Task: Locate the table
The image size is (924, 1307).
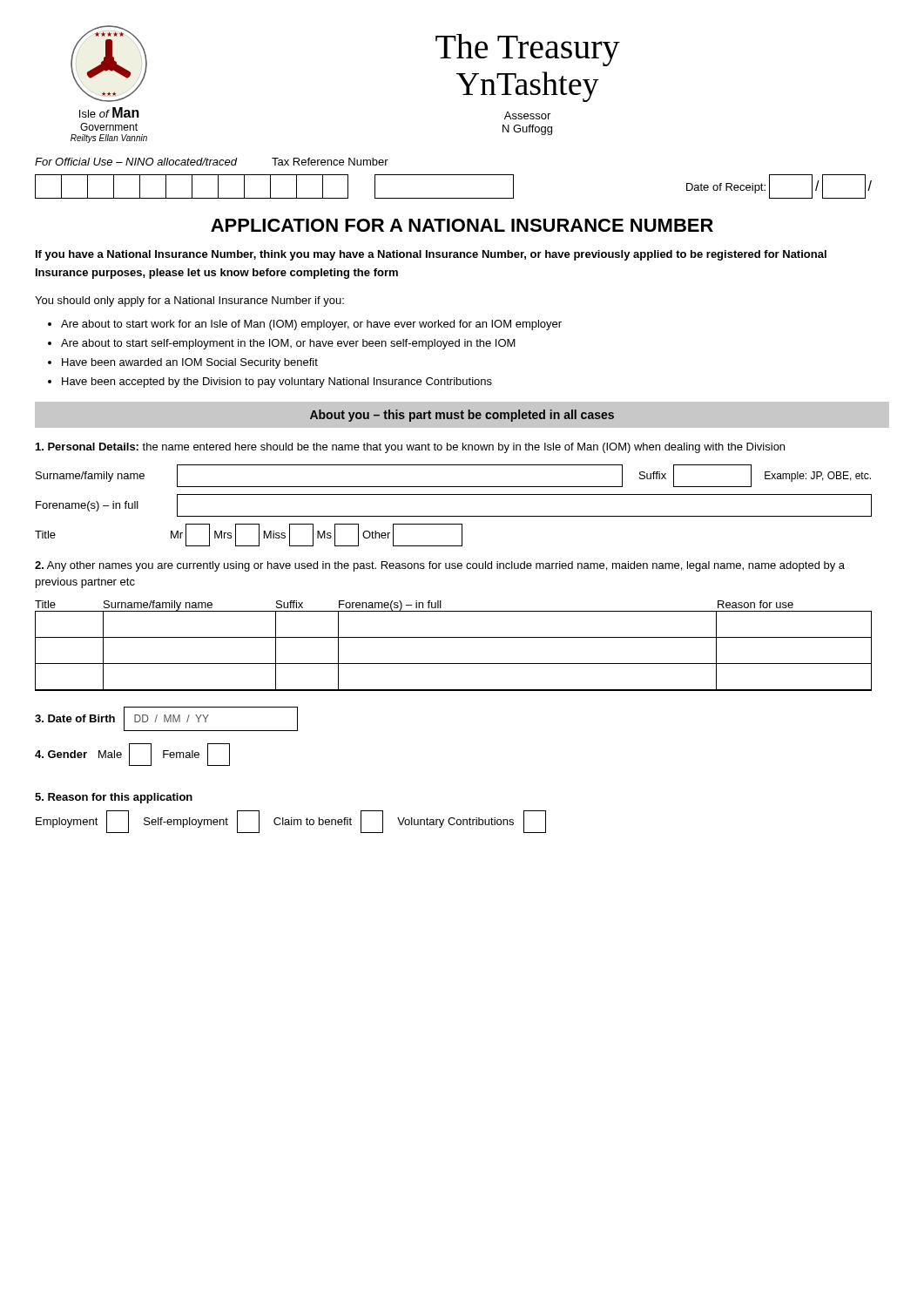Action: 453,651
